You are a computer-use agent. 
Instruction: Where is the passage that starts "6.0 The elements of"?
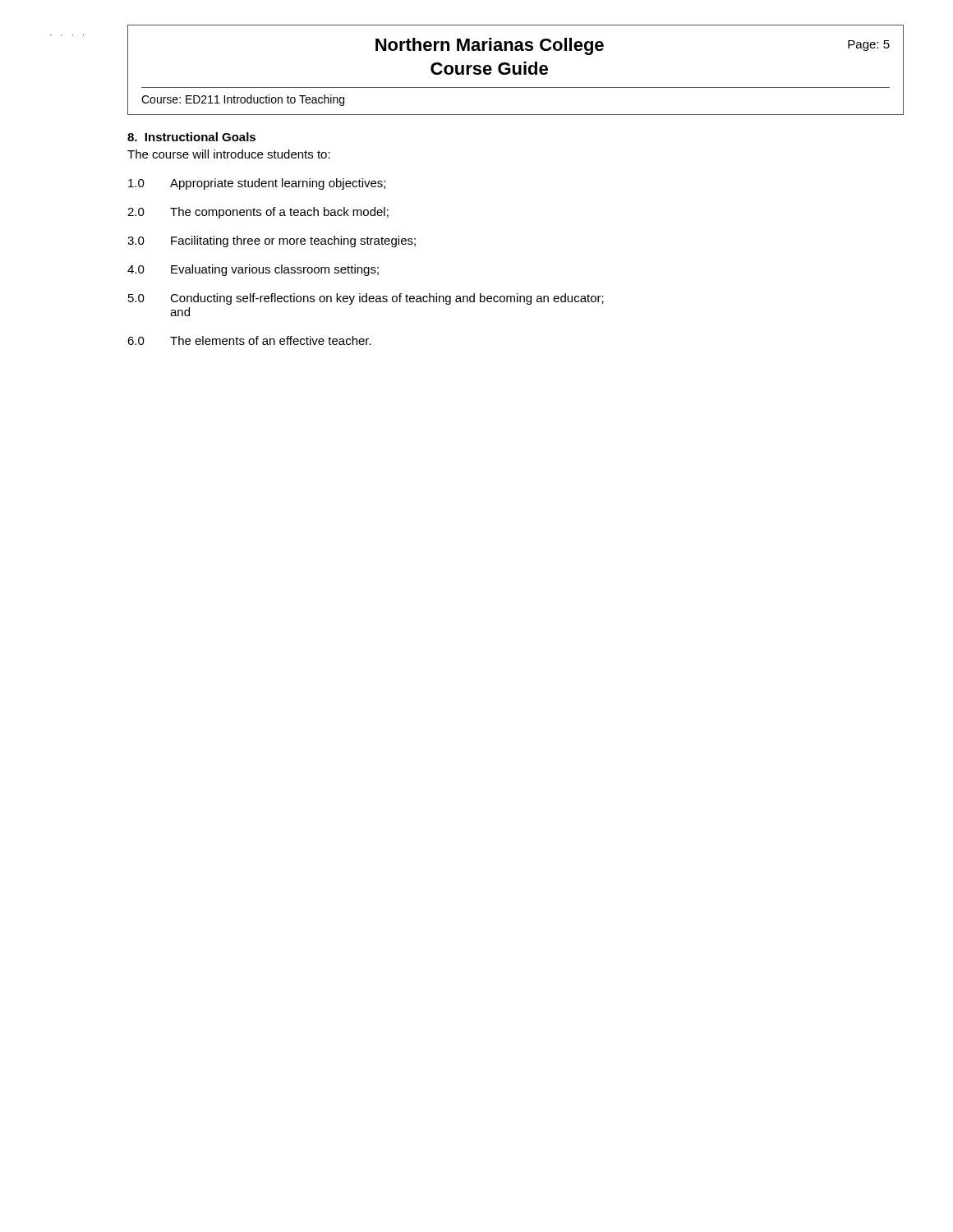tap(249, 340)
